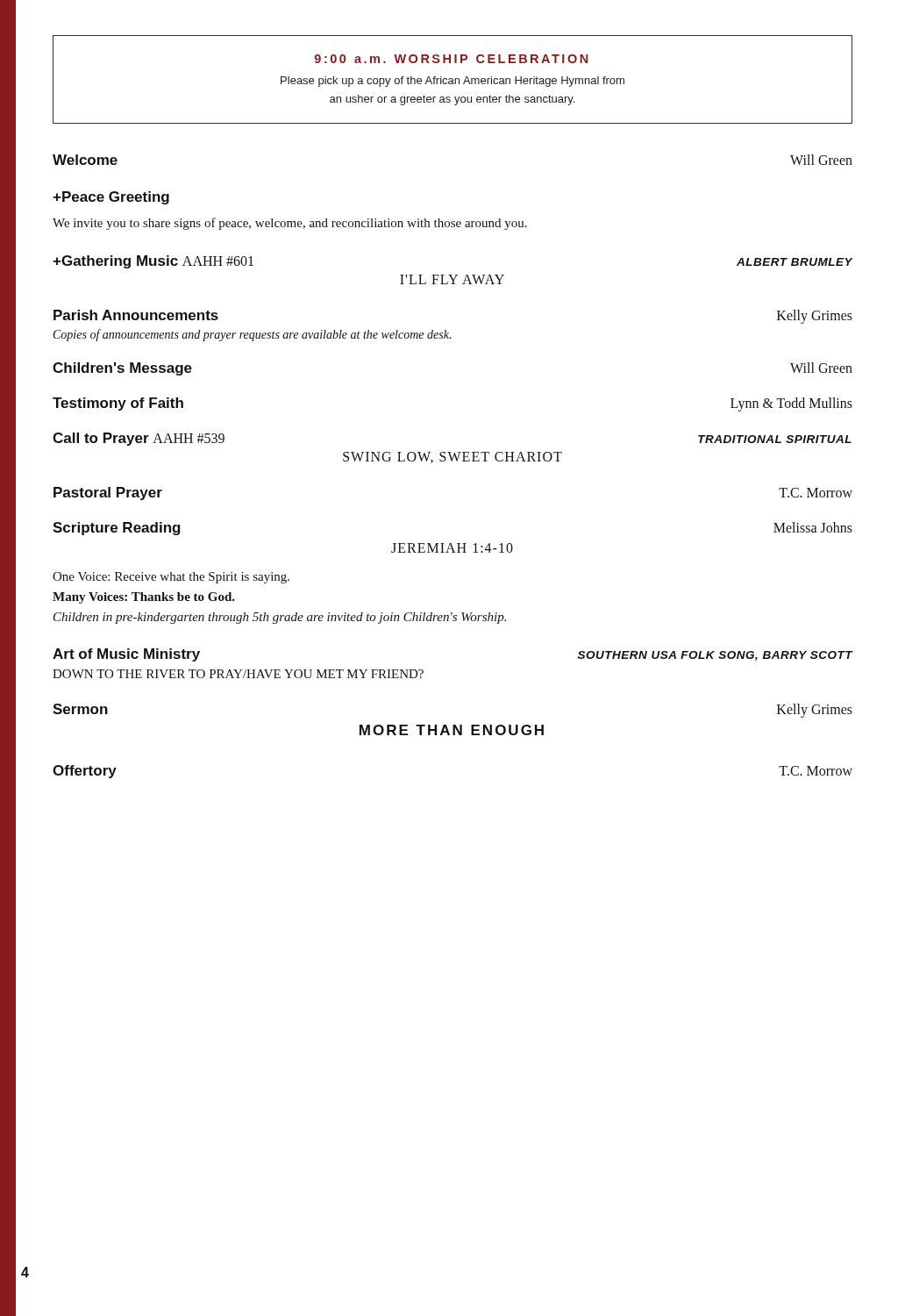The image size is (905, 1316).
Task: Click the section header that begins "Call to Prayer AAHH #539 TRADITIONAL"
Action: pos(139,439)
